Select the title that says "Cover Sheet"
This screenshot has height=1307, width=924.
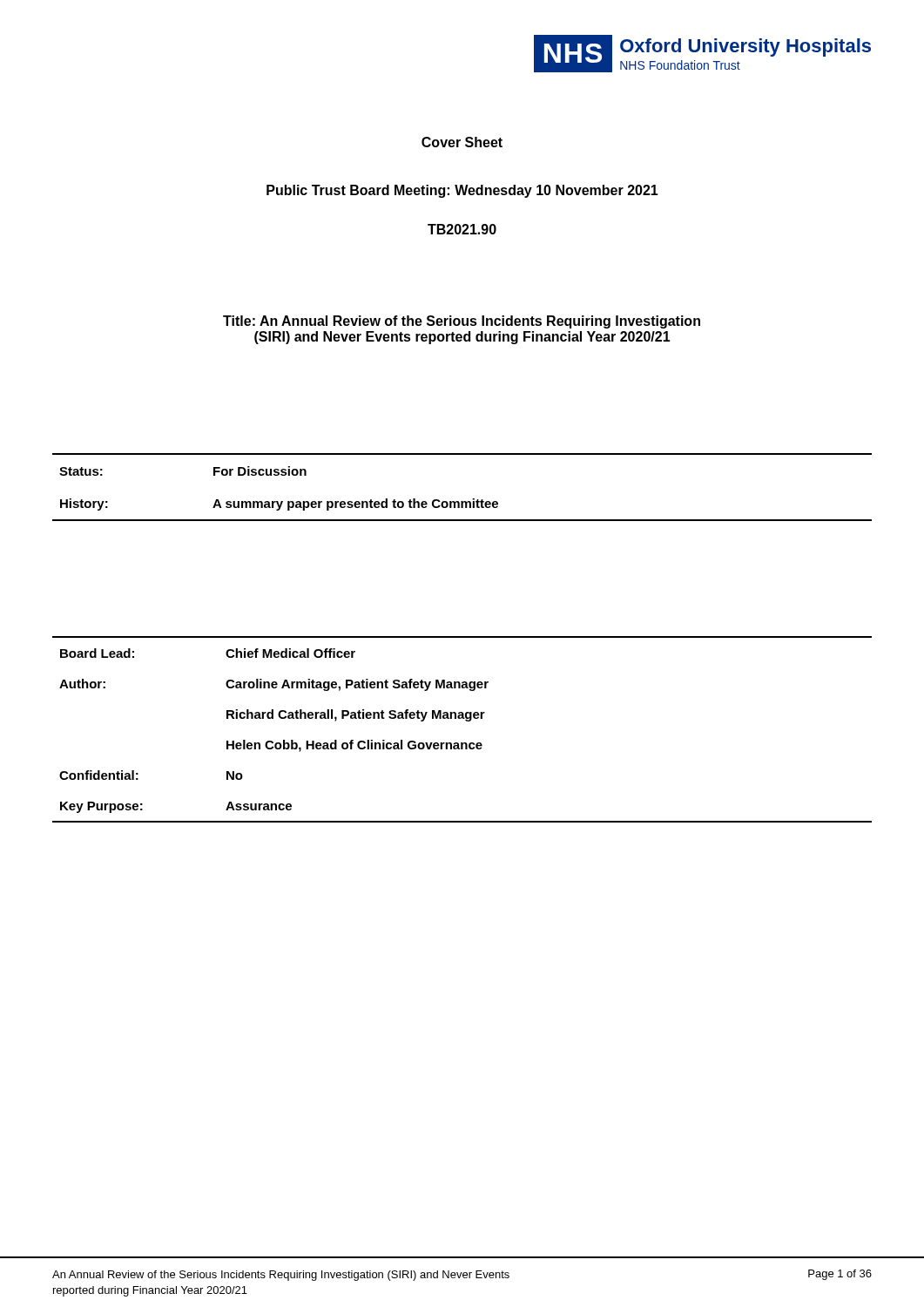[x=462, y=142]
